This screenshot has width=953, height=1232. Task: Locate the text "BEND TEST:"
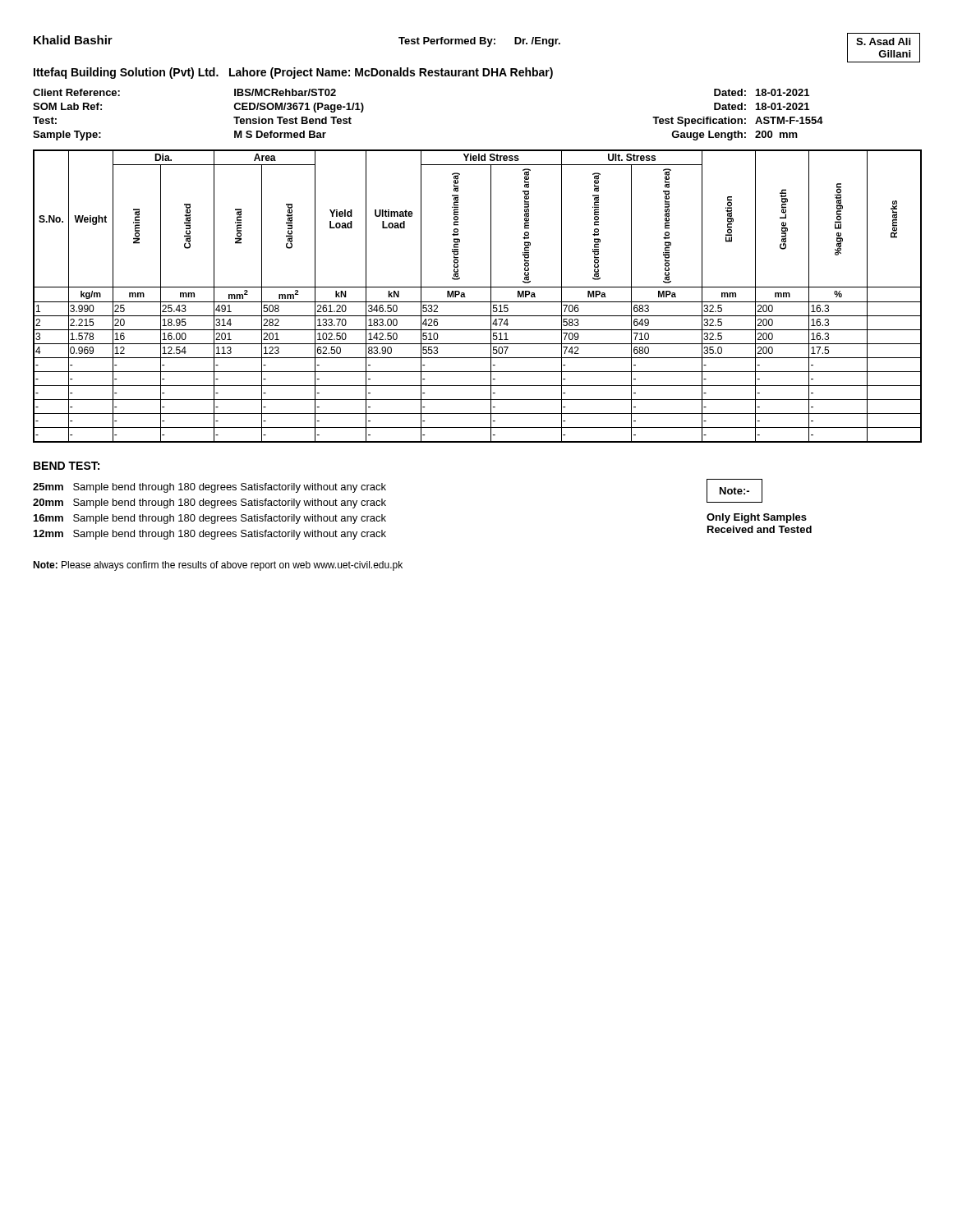tap(67, 465)
